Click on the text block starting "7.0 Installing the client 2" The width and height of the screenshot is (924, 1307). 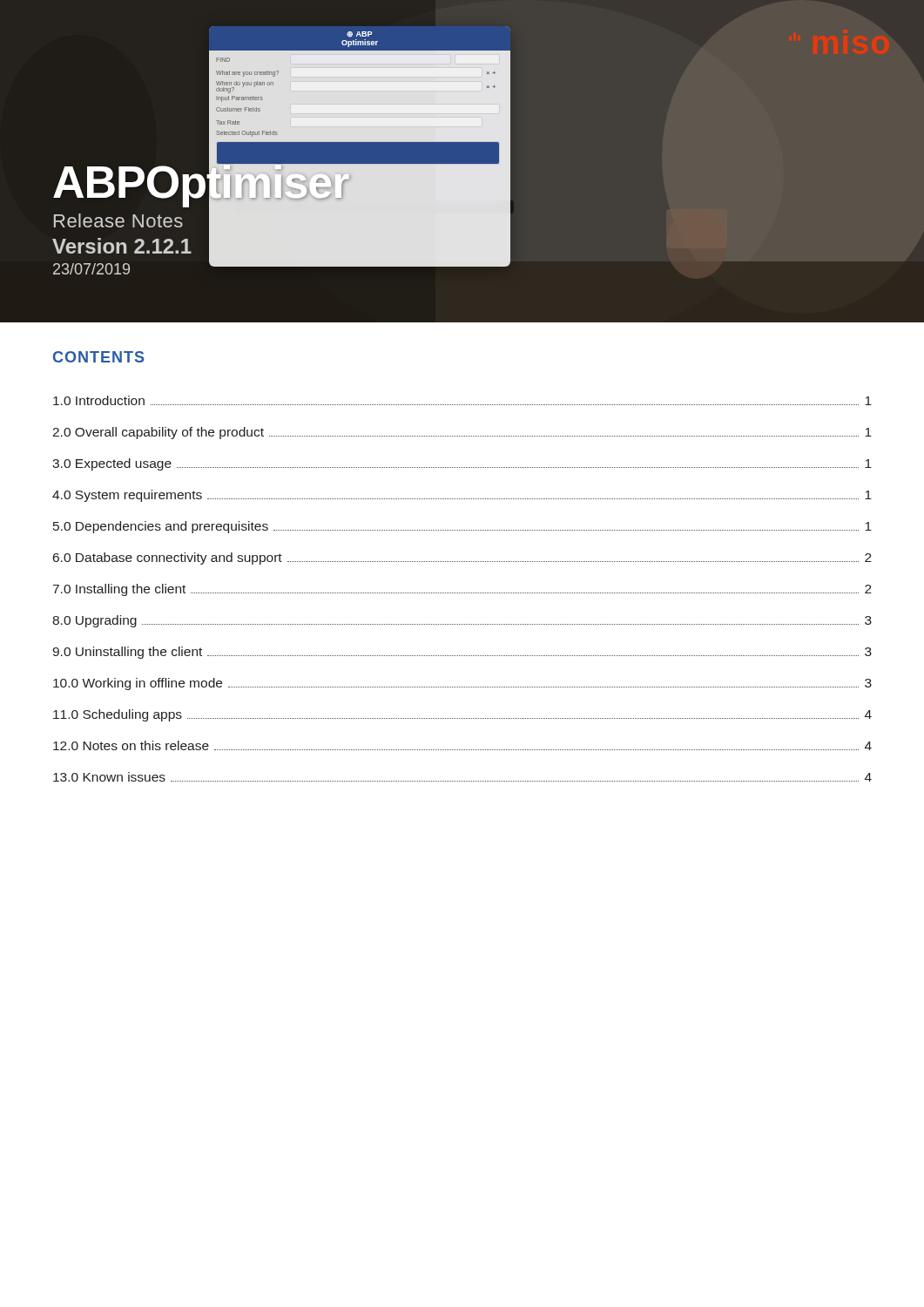pos(462,589)
